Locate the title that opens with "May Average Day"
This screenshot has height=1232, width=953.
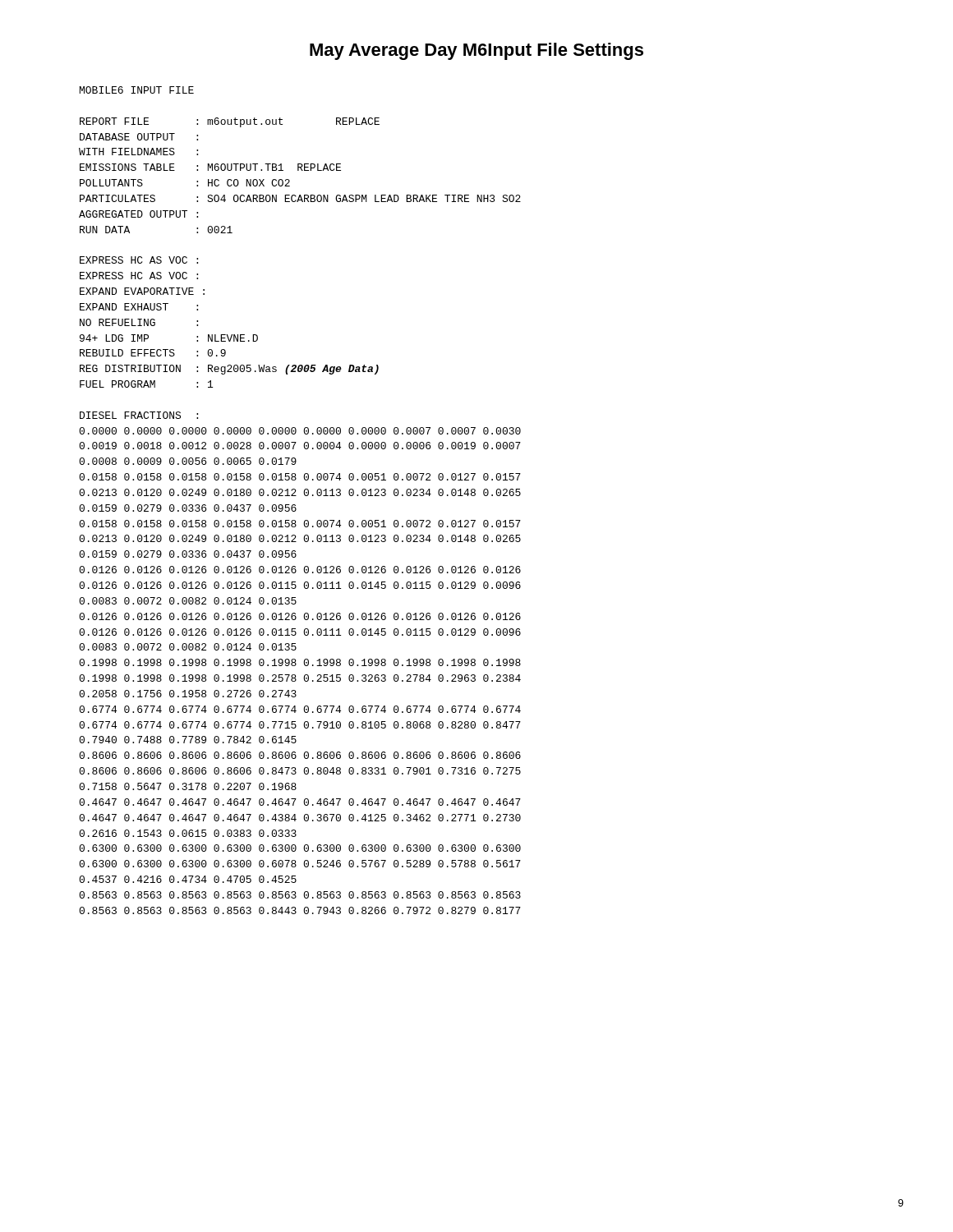(x=476, y=50)
